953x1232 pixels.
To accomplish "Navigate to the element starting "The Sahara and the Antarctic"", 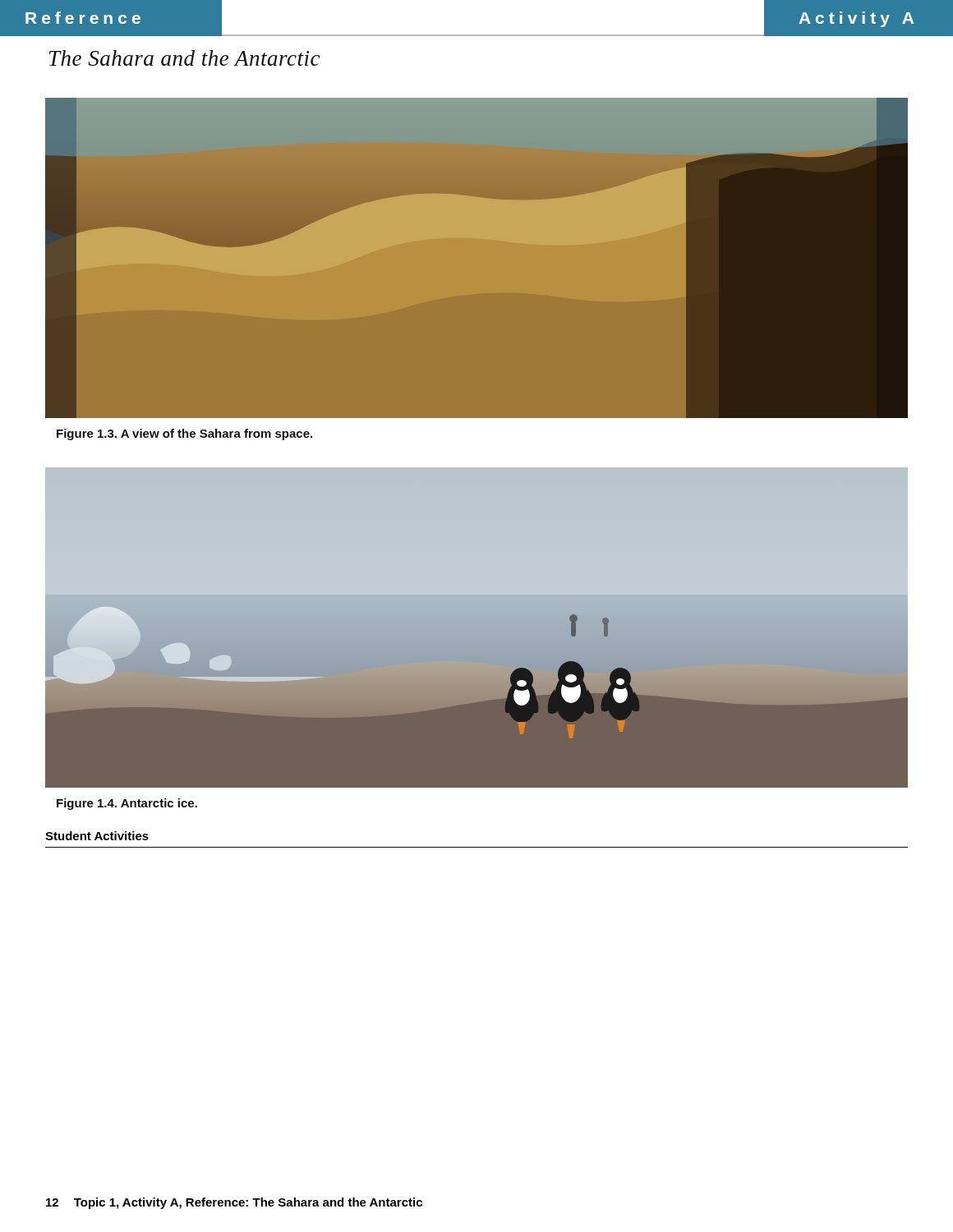I will 184,58.
